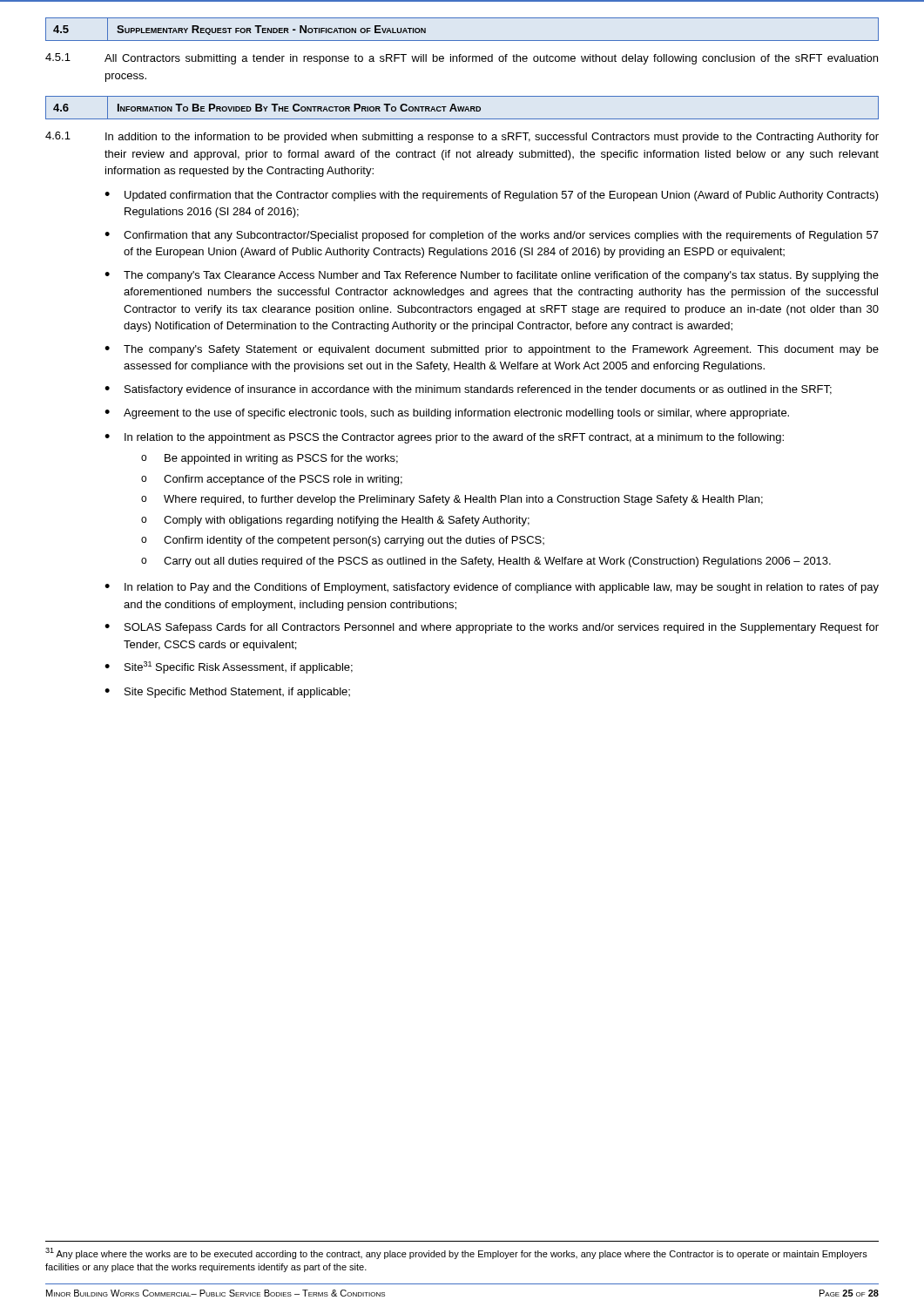The width and height of the screenshot is (924, 1307).
Task: Locate the block of text that opens with "5.1 All Contractors submitting a tender in"
Action: 462,67
